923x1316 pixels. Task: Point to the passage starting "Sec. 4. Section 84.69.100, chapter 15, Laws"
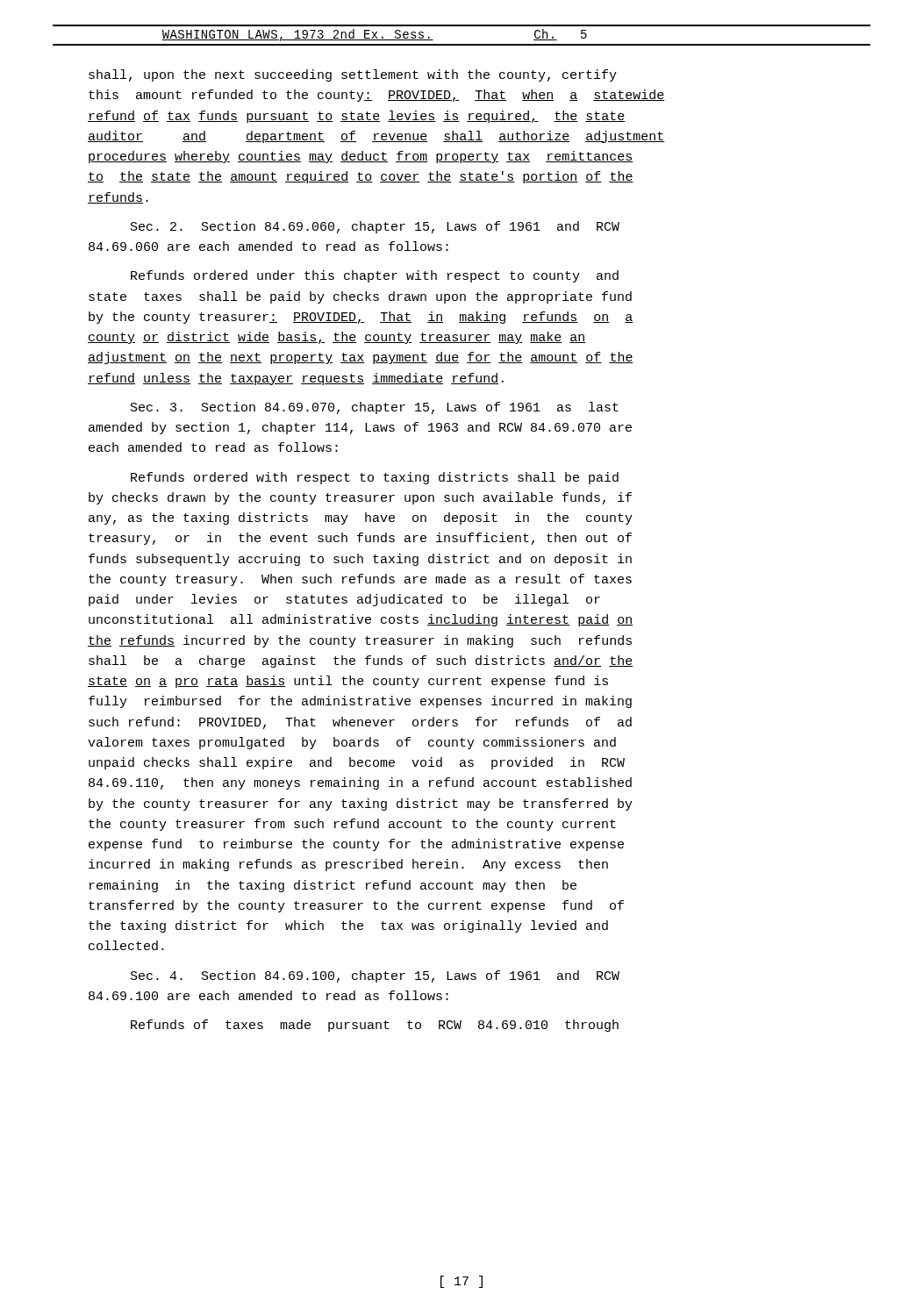pos(462,987)
